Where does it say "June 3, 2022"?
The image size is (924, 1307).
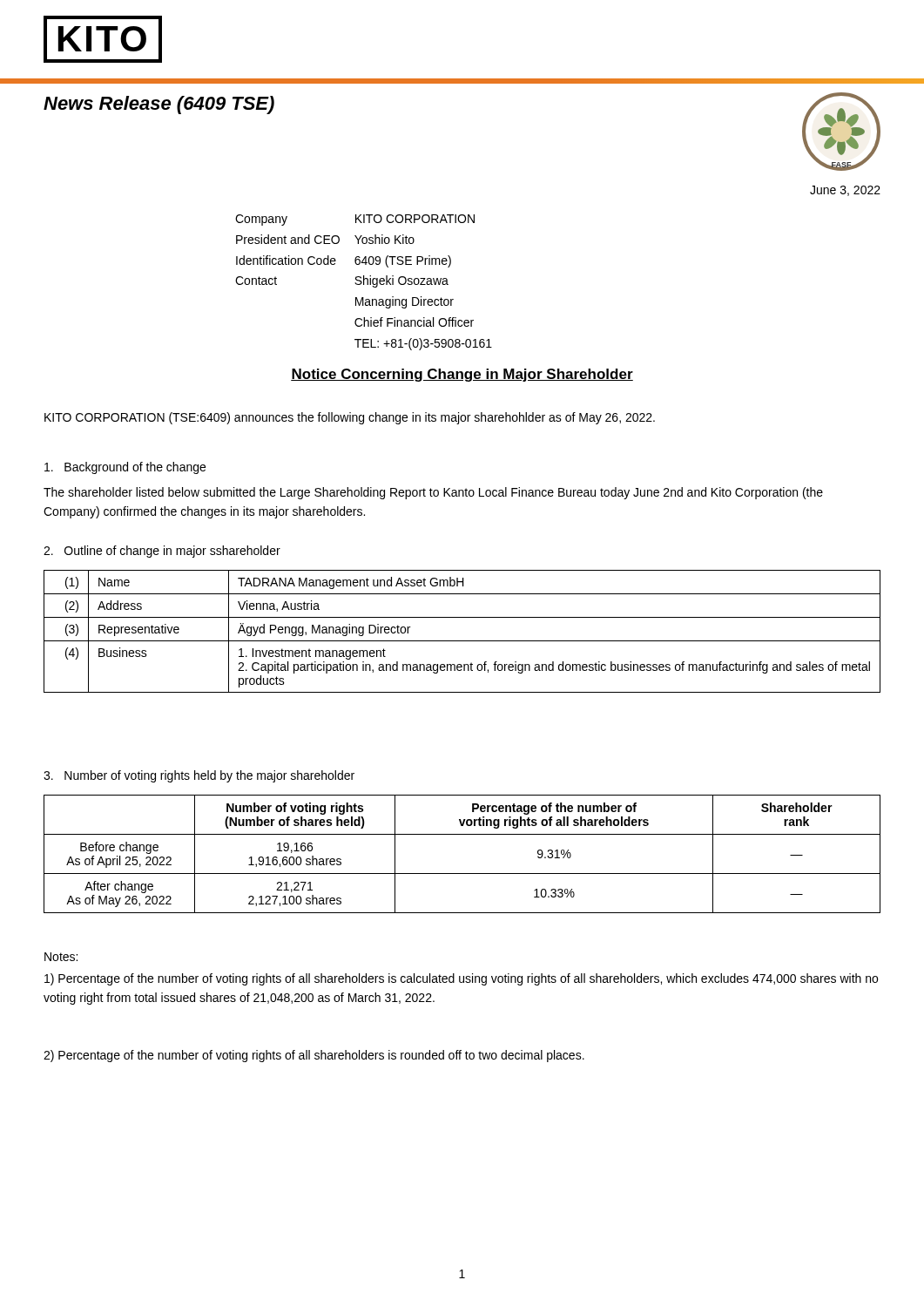coord(845,190)
